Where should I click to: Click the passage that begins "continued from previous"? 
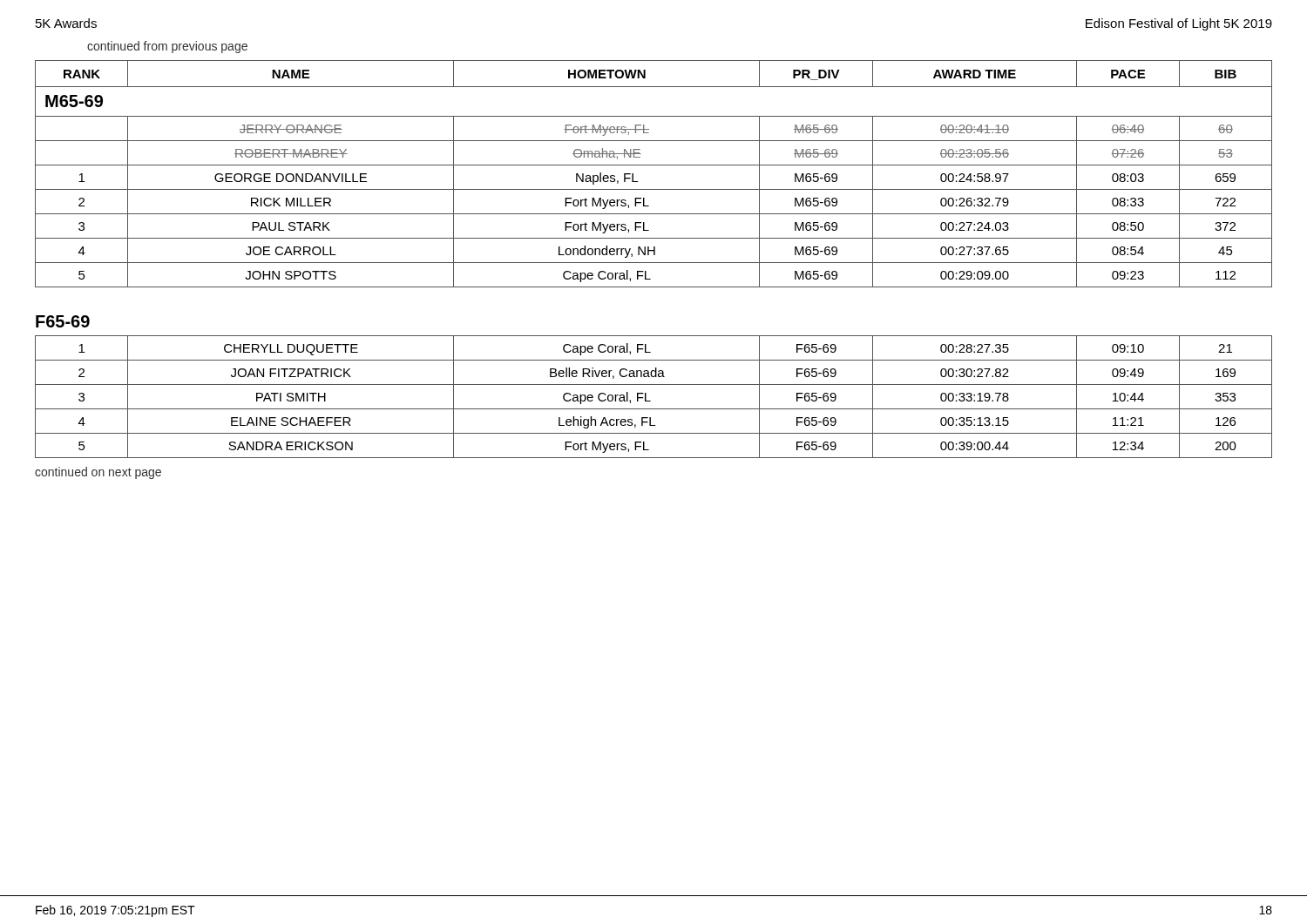point(167,46)
